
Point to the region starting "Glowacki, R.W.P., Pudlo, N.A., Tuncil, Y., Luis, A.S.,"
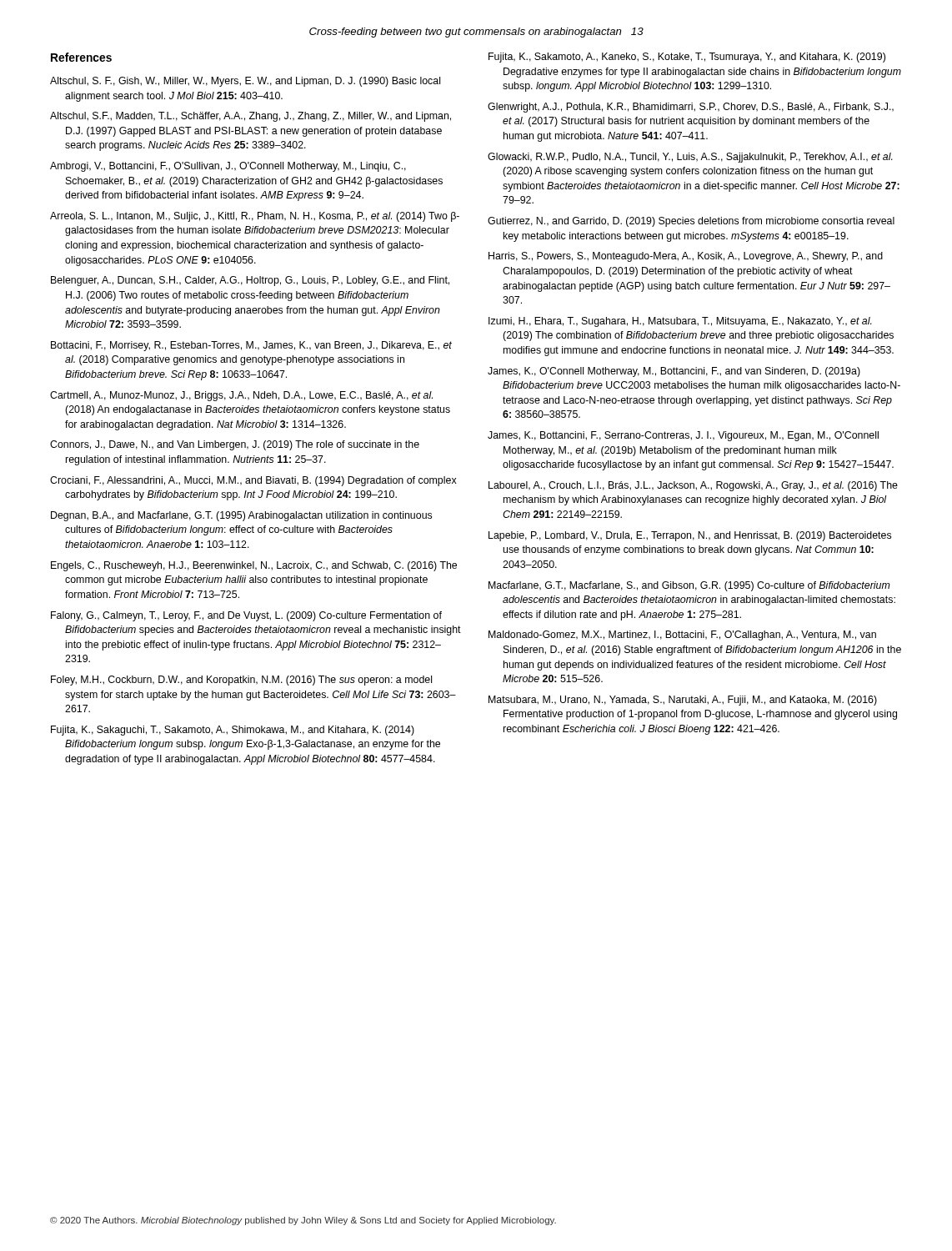[694, 179]
